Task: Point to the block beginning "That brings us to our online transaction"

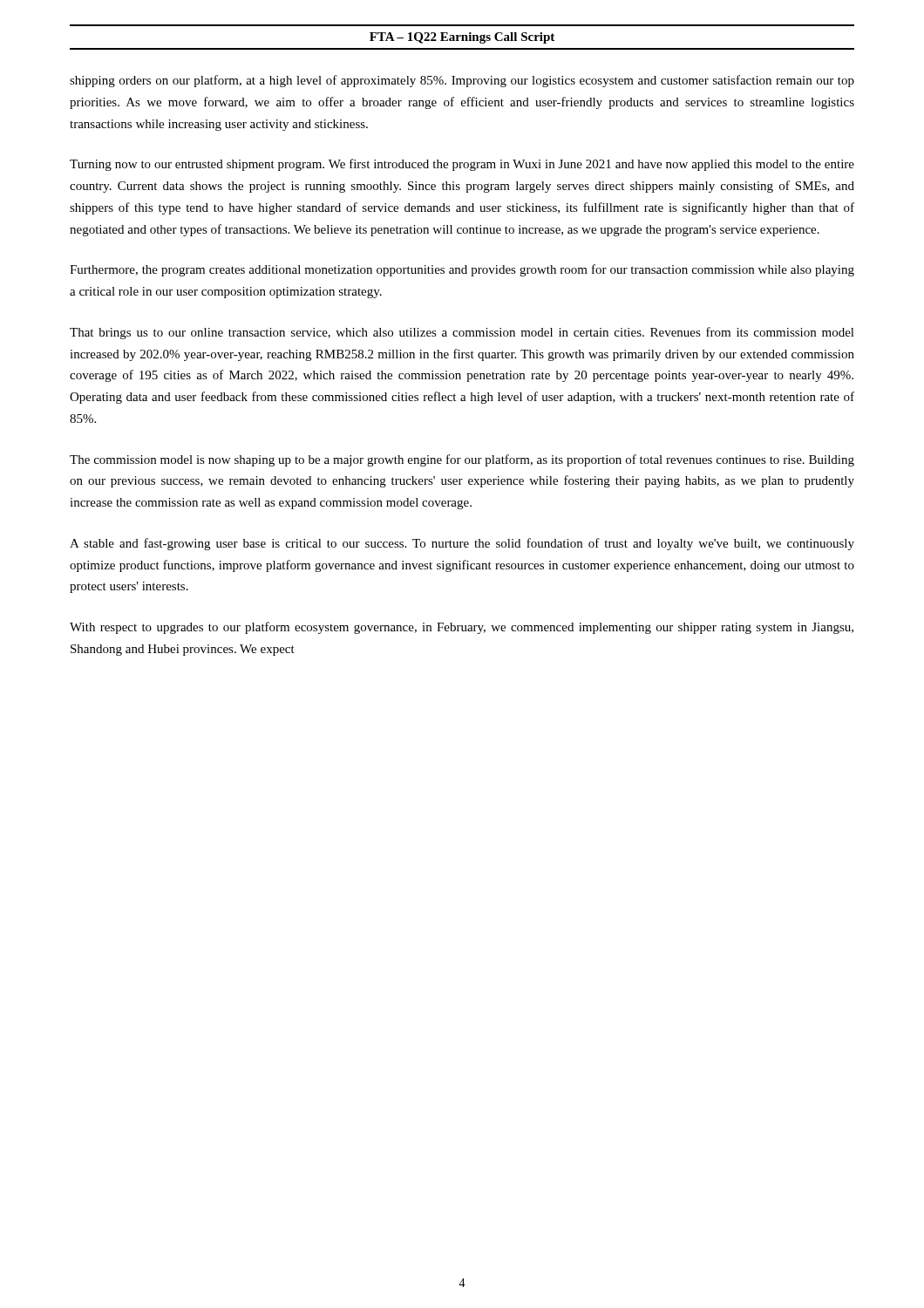Action: [x=462, y=375]
